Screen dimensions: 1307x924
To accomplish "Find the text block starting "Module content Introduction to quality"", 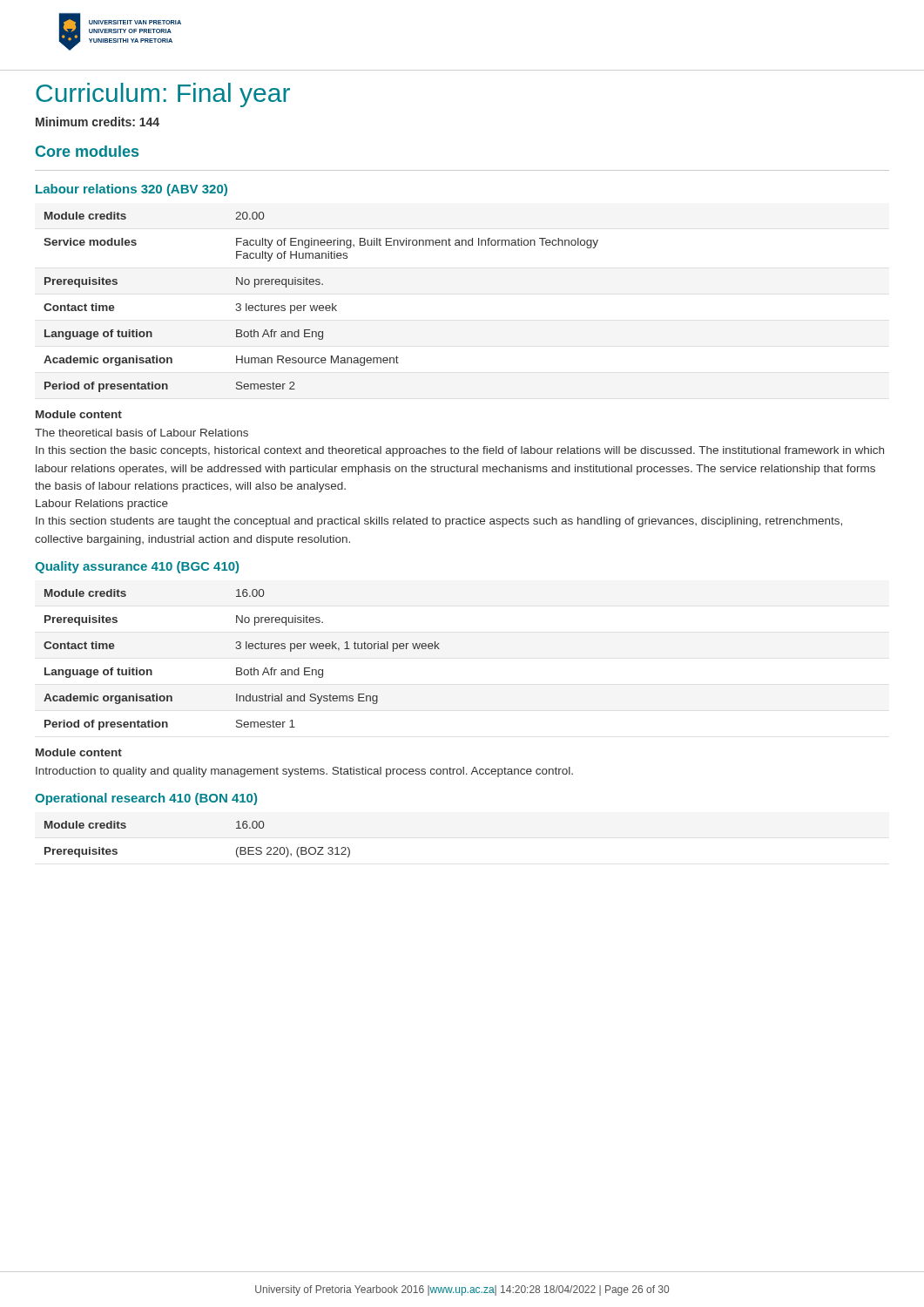I will pos(462,763).
